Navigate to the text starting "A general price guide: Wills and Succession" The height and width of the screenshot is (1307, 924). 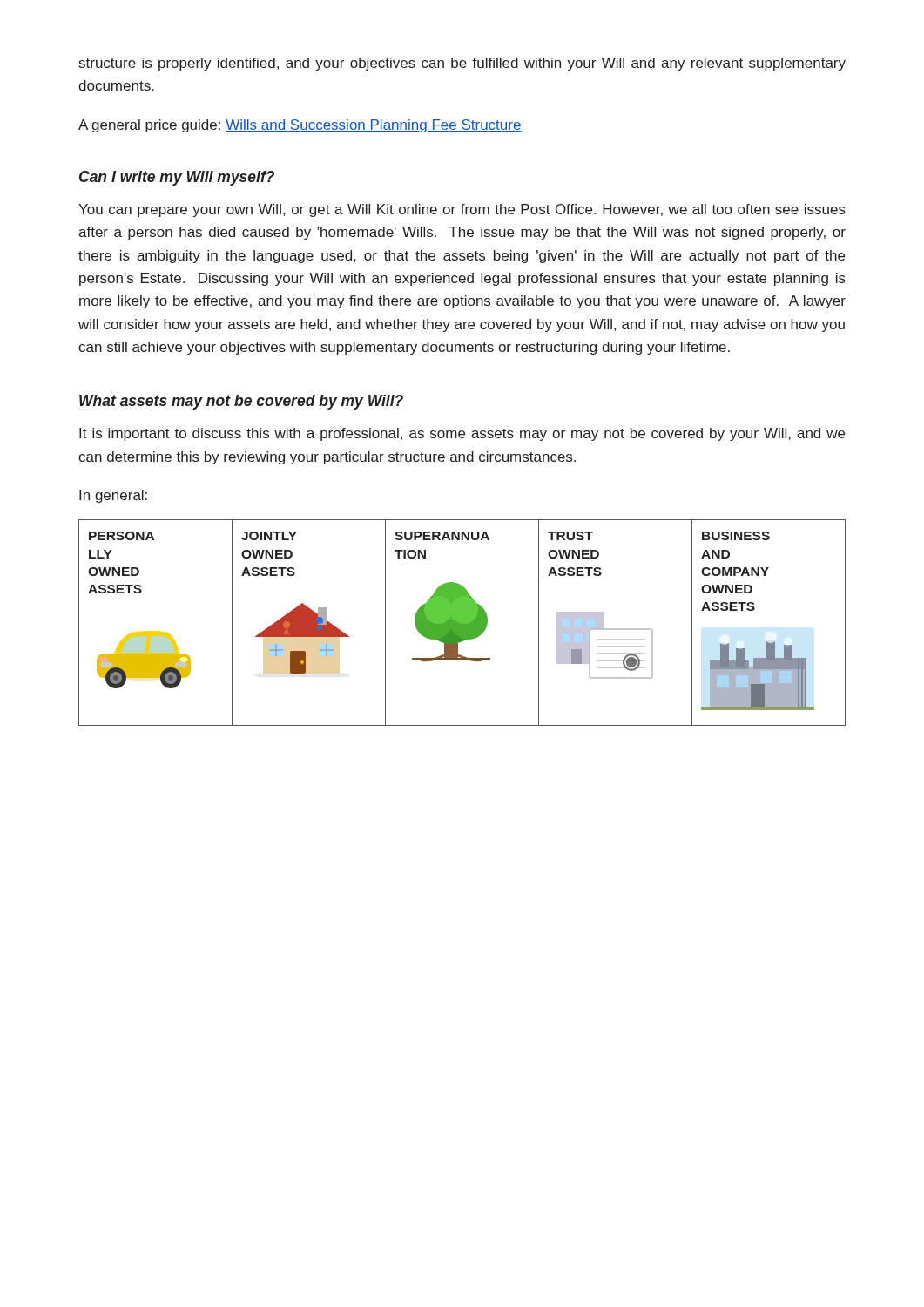300,125
